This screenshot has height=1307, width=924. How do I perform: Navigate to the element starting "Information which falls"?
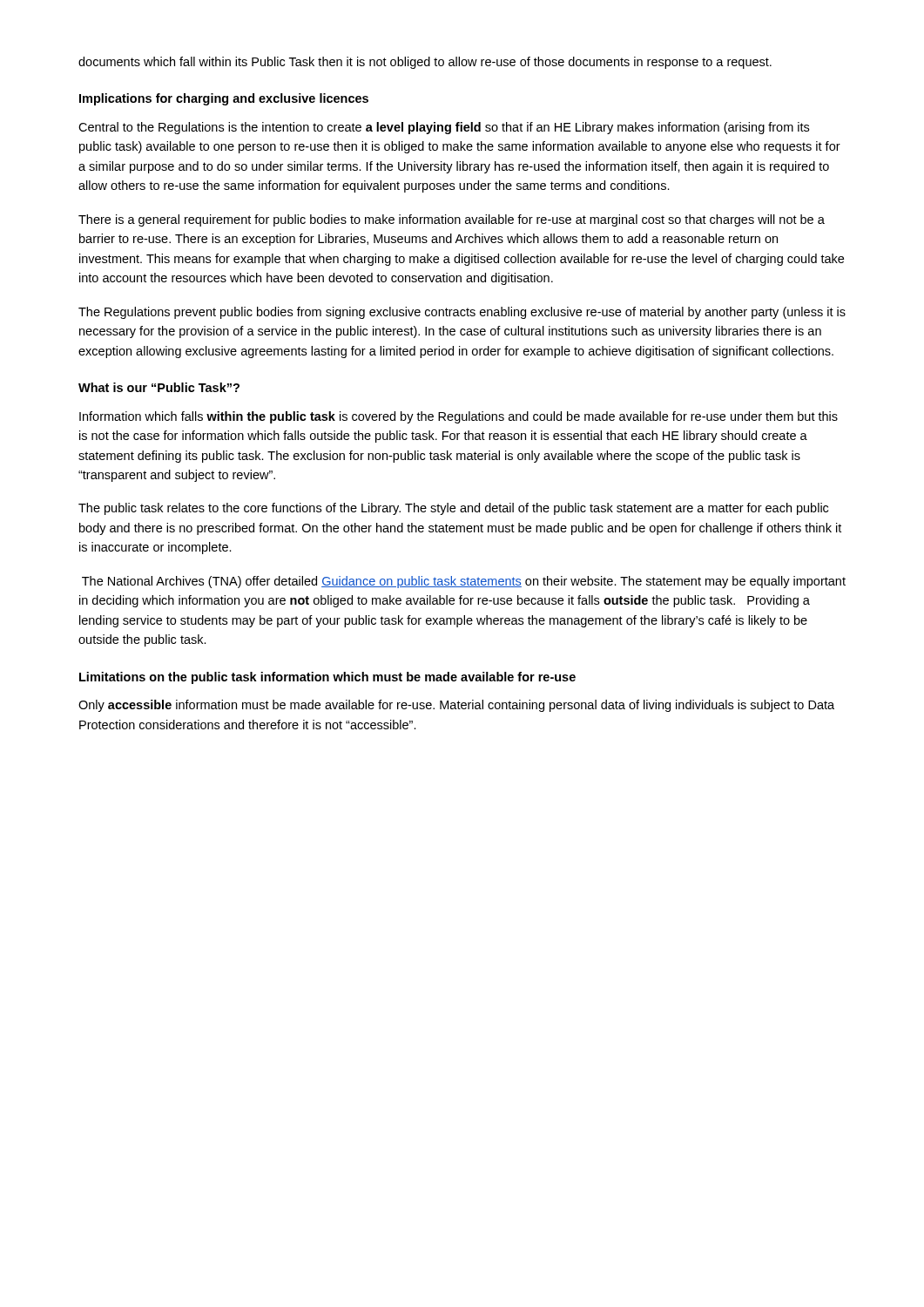coord(458,445)
